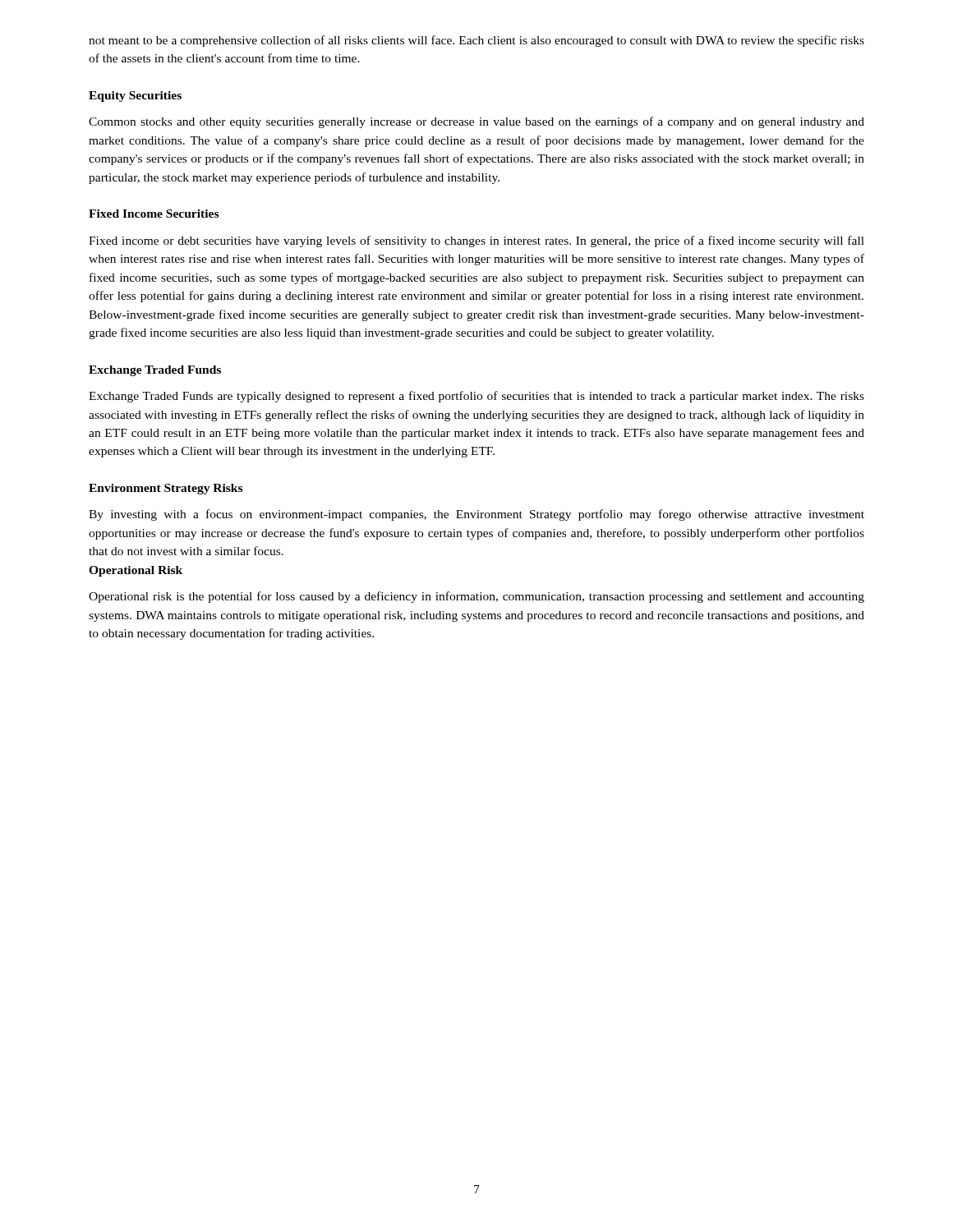Point to "Environment Strategy Risks"
The image size is (953, 1232).
166,487
